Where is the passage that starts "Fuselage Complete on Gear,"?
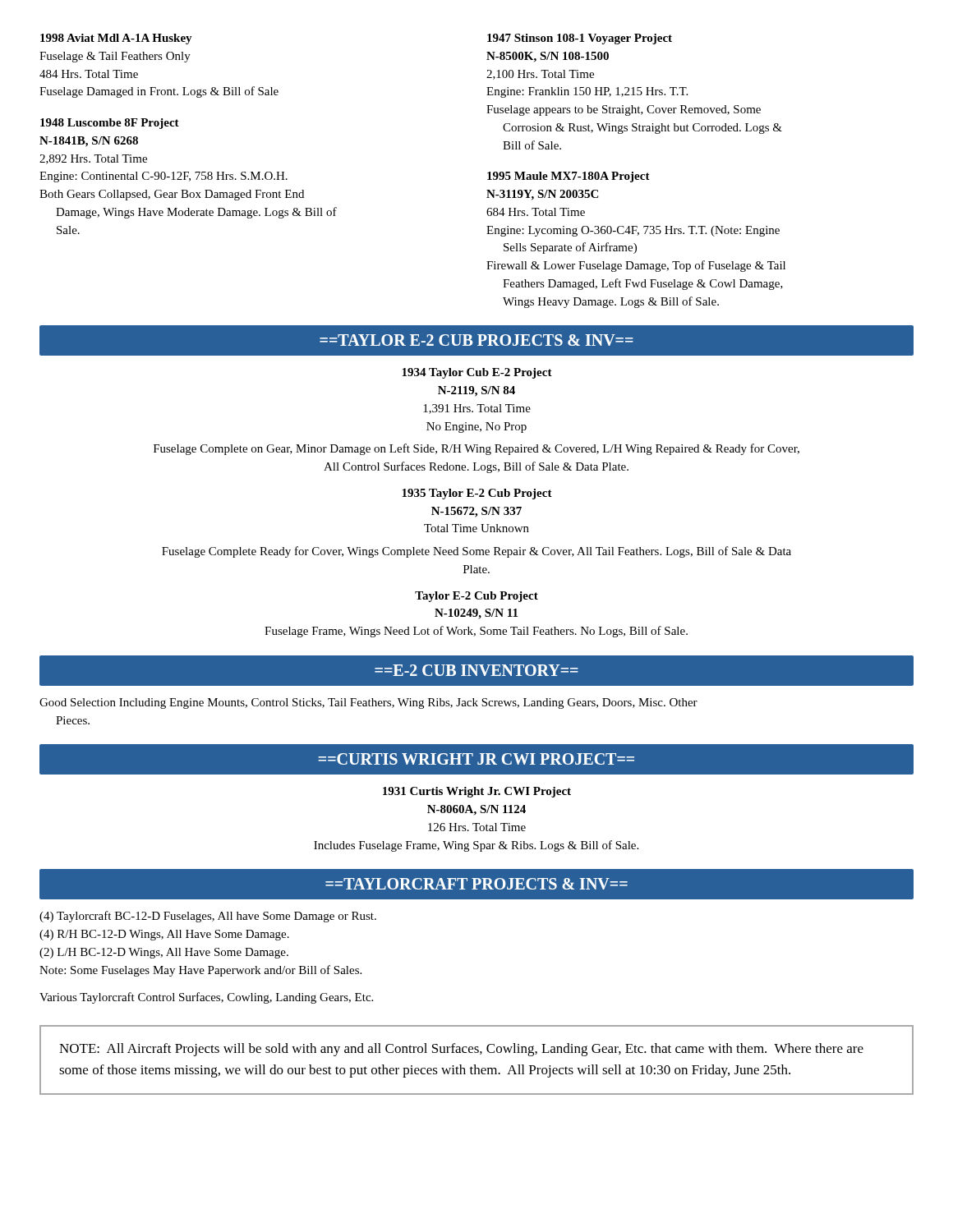The width and height of the screenshot is (953, 1232). click(x=476, y=458)
